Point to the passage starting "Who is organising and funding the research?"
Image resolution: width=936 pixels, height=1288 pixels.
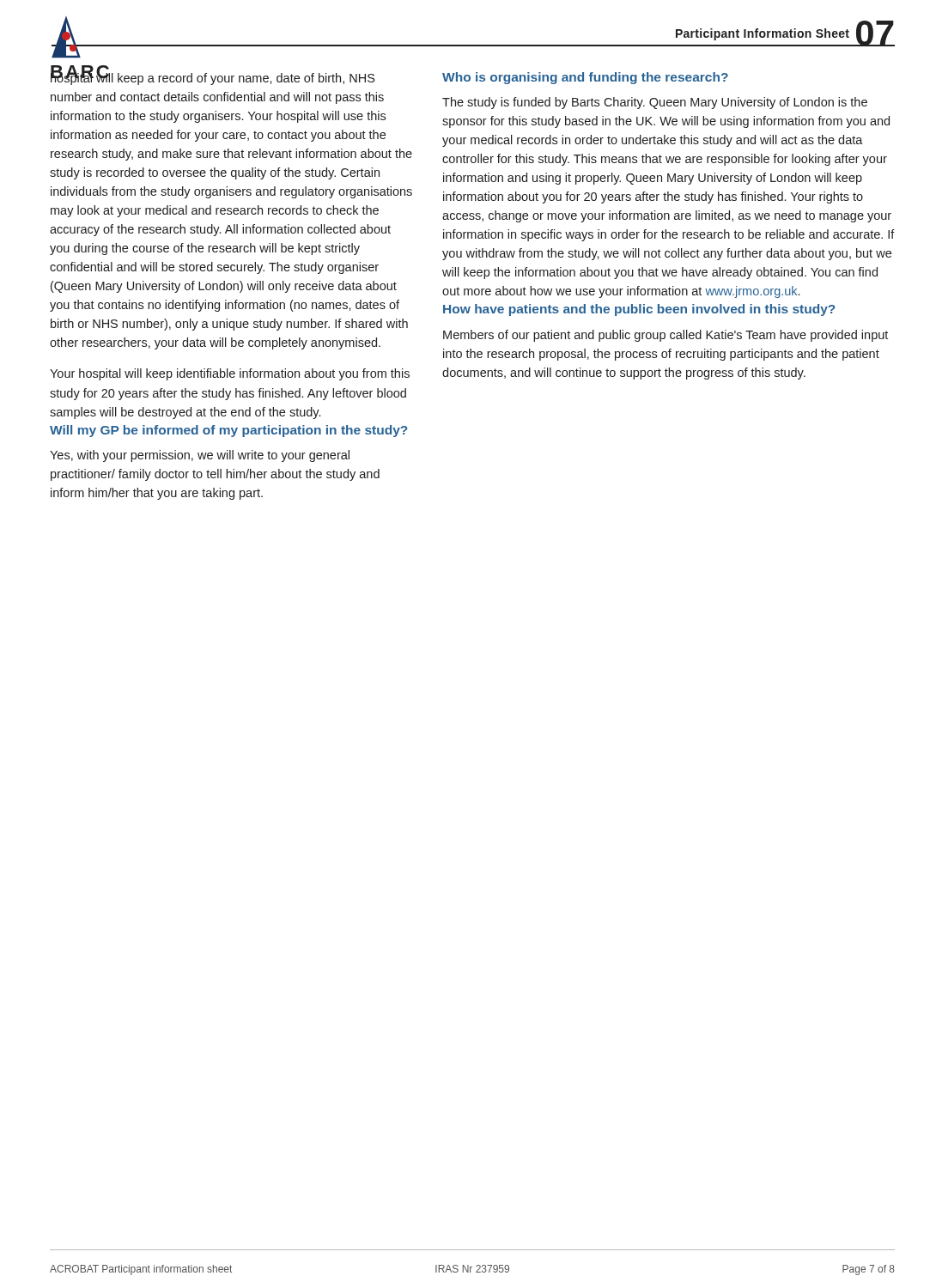coord(669,77)
